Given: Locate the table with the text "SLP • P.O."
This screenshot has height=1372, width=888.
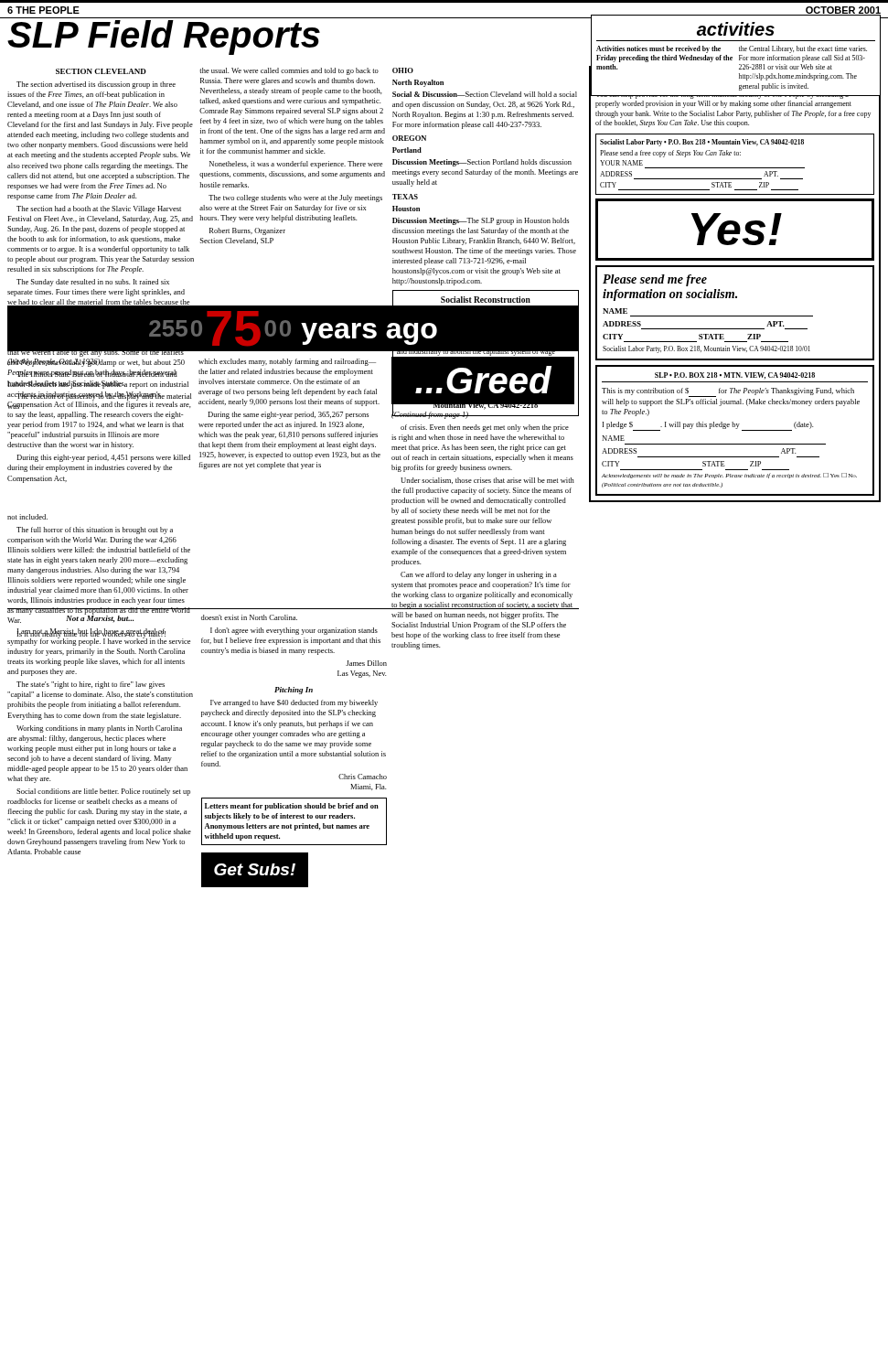Looking at the screenshot, I should tap(735, 430).
